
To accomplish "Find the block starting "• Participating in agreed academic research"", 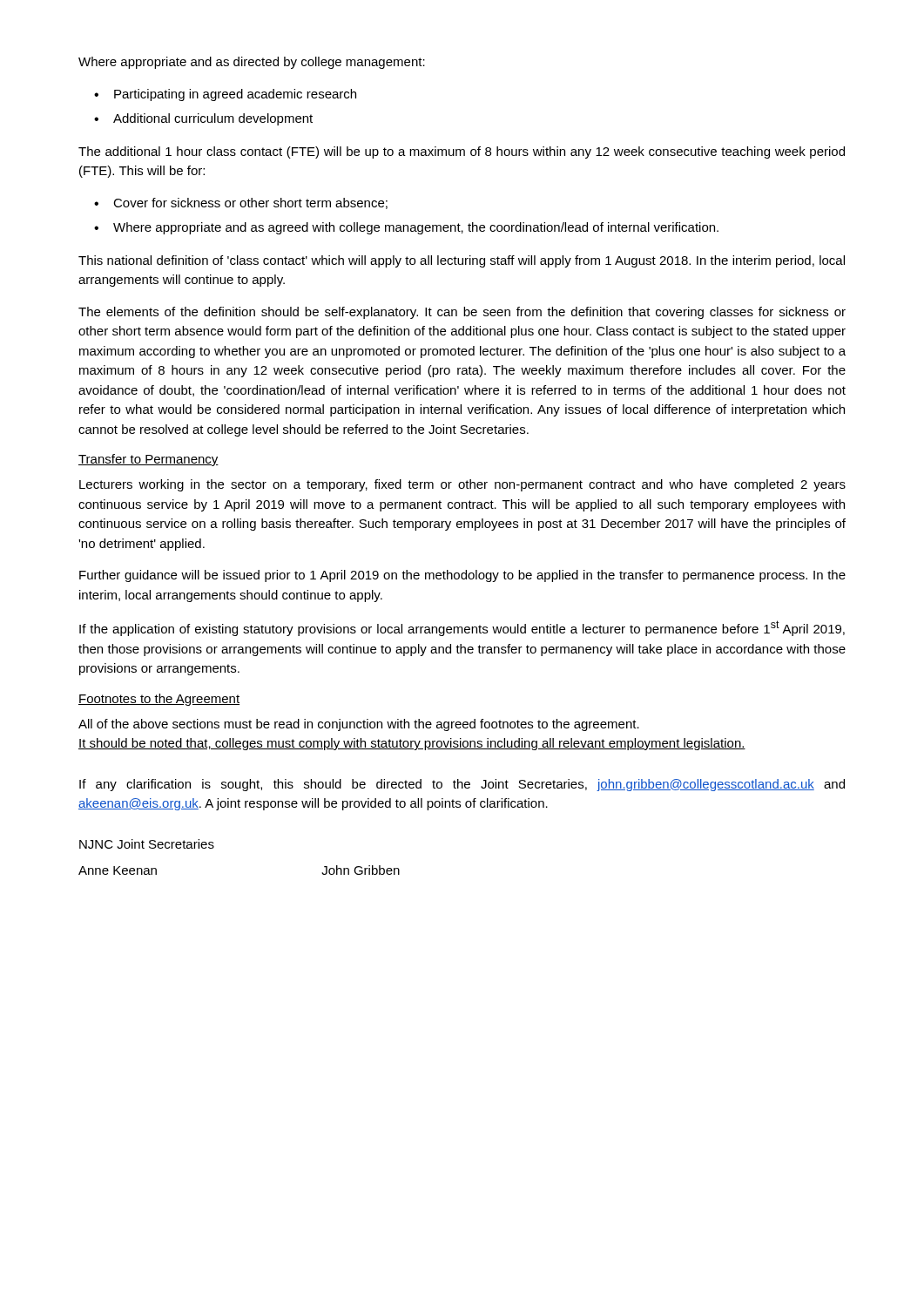I will point(225,95).
